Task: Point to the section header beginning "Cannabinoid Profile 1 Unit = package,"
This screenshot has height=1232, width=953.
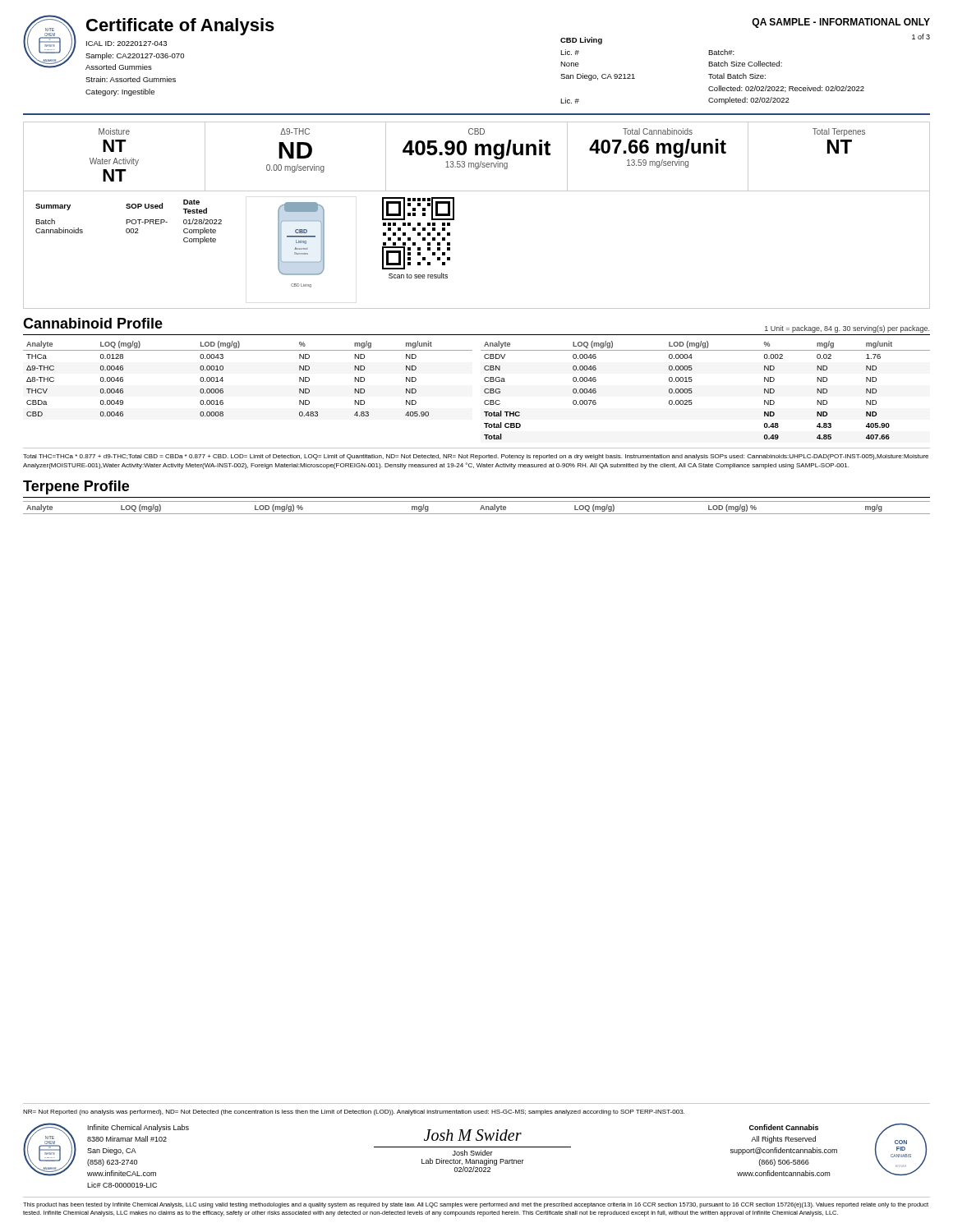Action: point(476,324)
